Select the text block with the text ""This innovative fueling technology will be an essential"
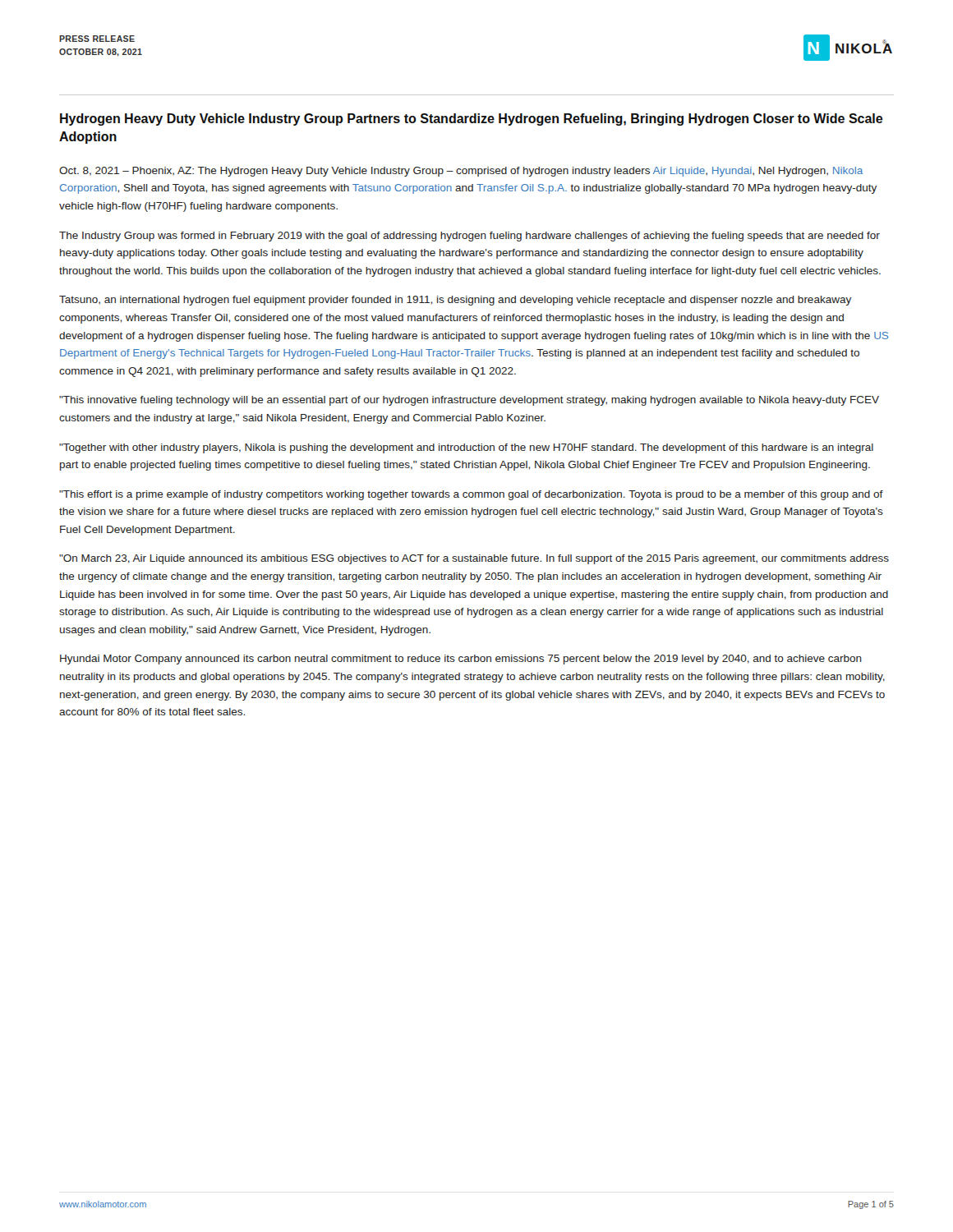The width and height of the screenshot is (953, 1232). 476,409
